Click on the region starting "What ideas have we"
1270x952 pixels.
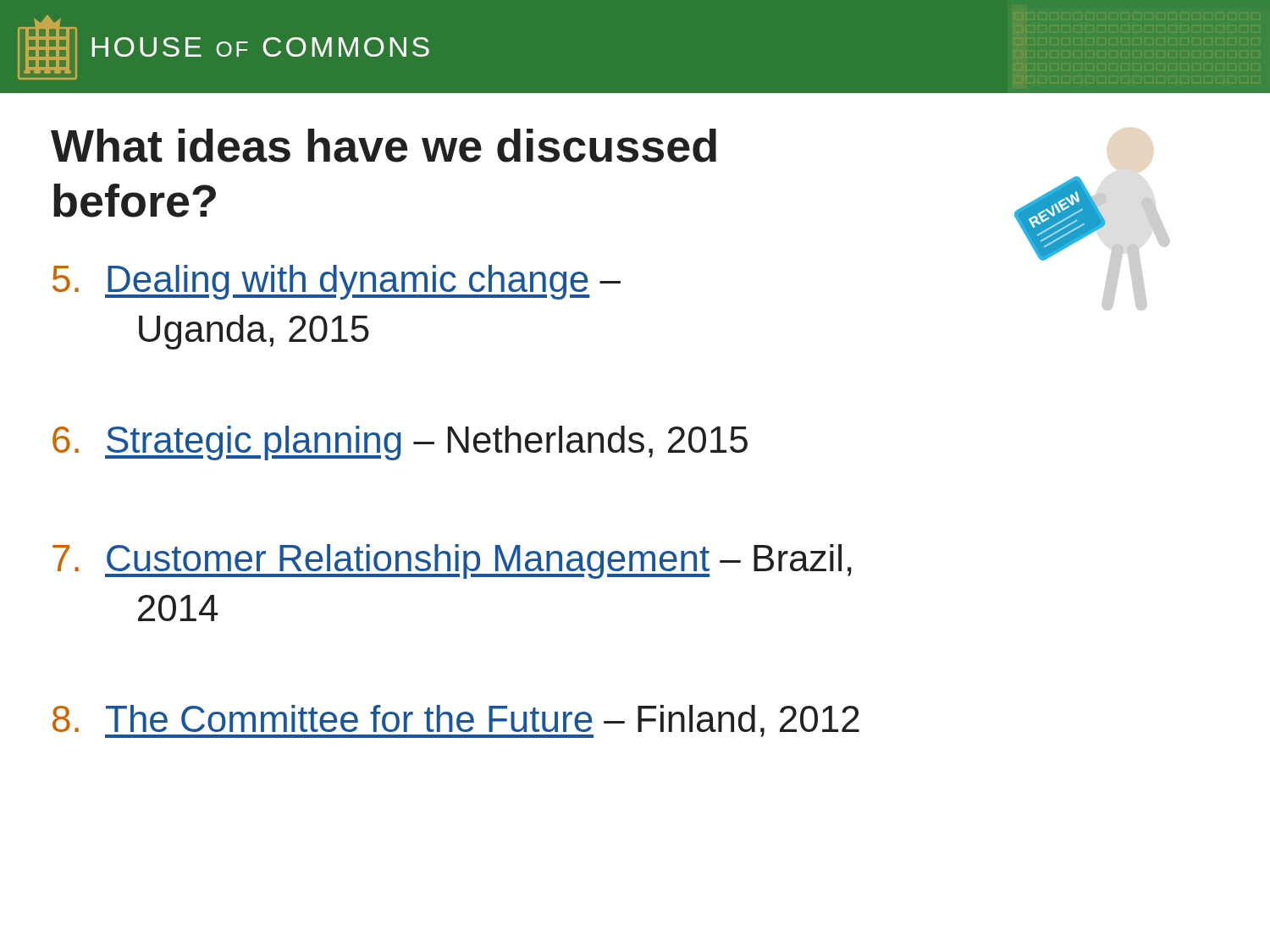385,173
